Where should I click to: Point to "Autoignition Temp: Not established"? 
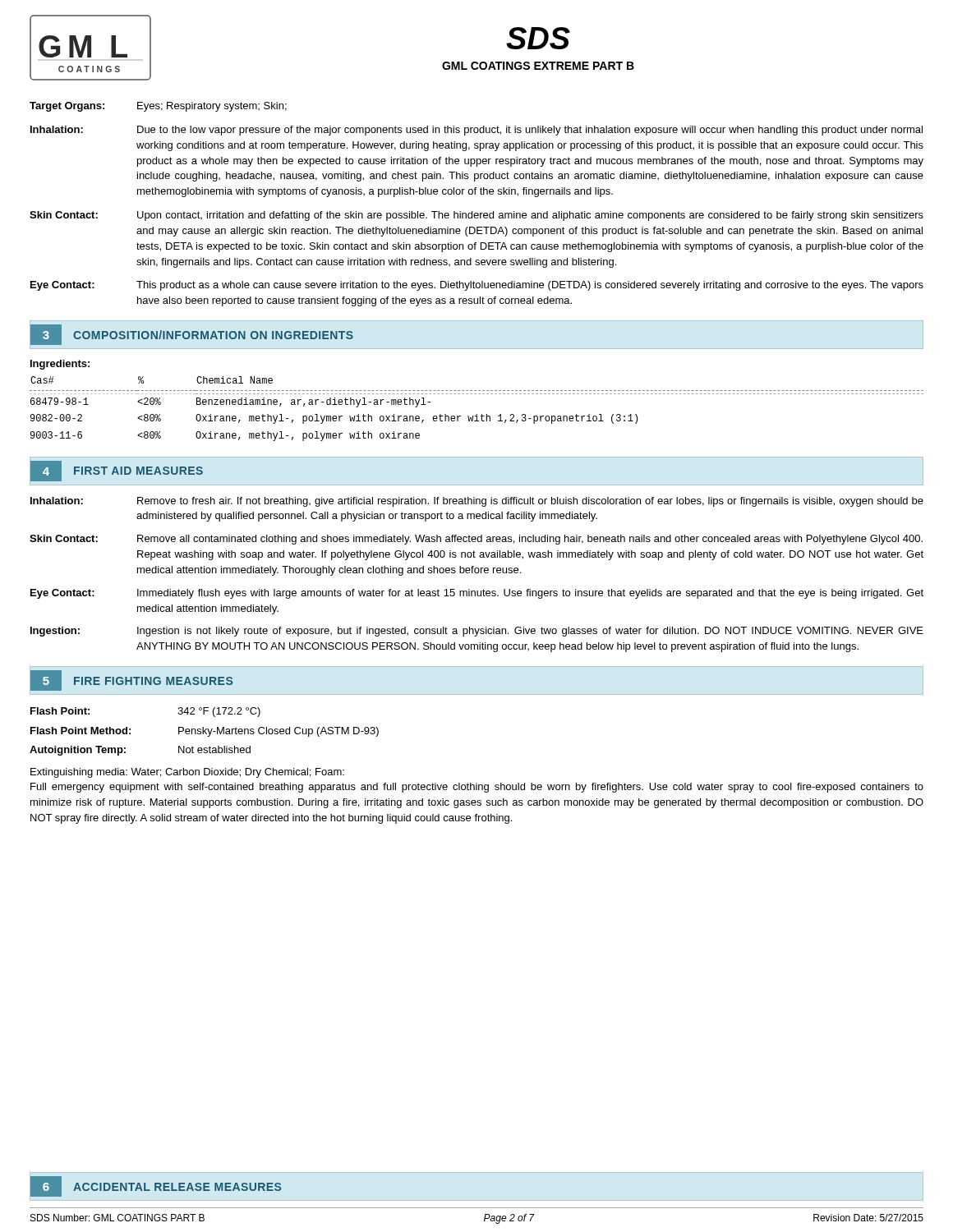[78, 750]
